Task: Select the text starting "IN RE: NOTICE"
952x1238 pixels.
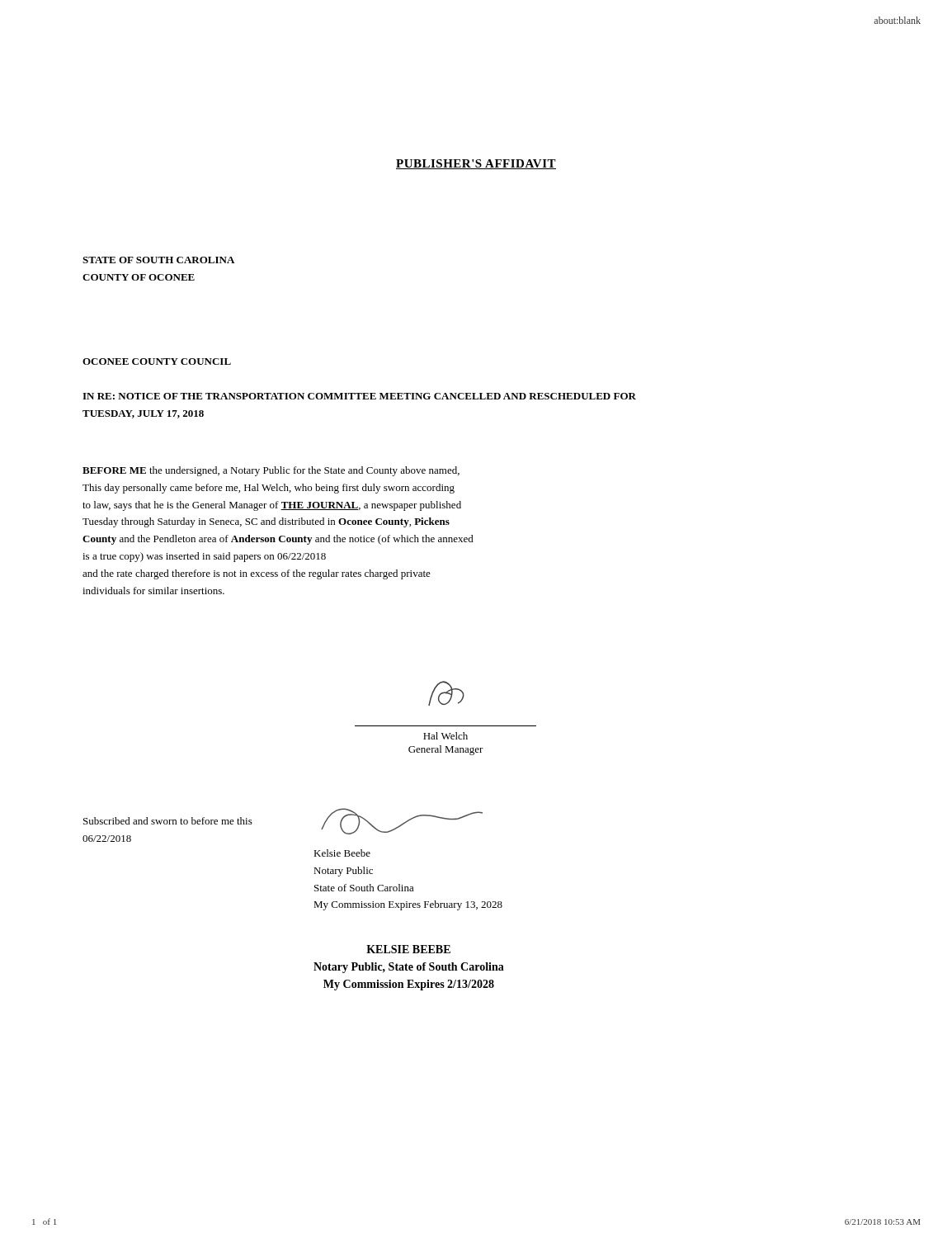Action: (x=359, y=404)
